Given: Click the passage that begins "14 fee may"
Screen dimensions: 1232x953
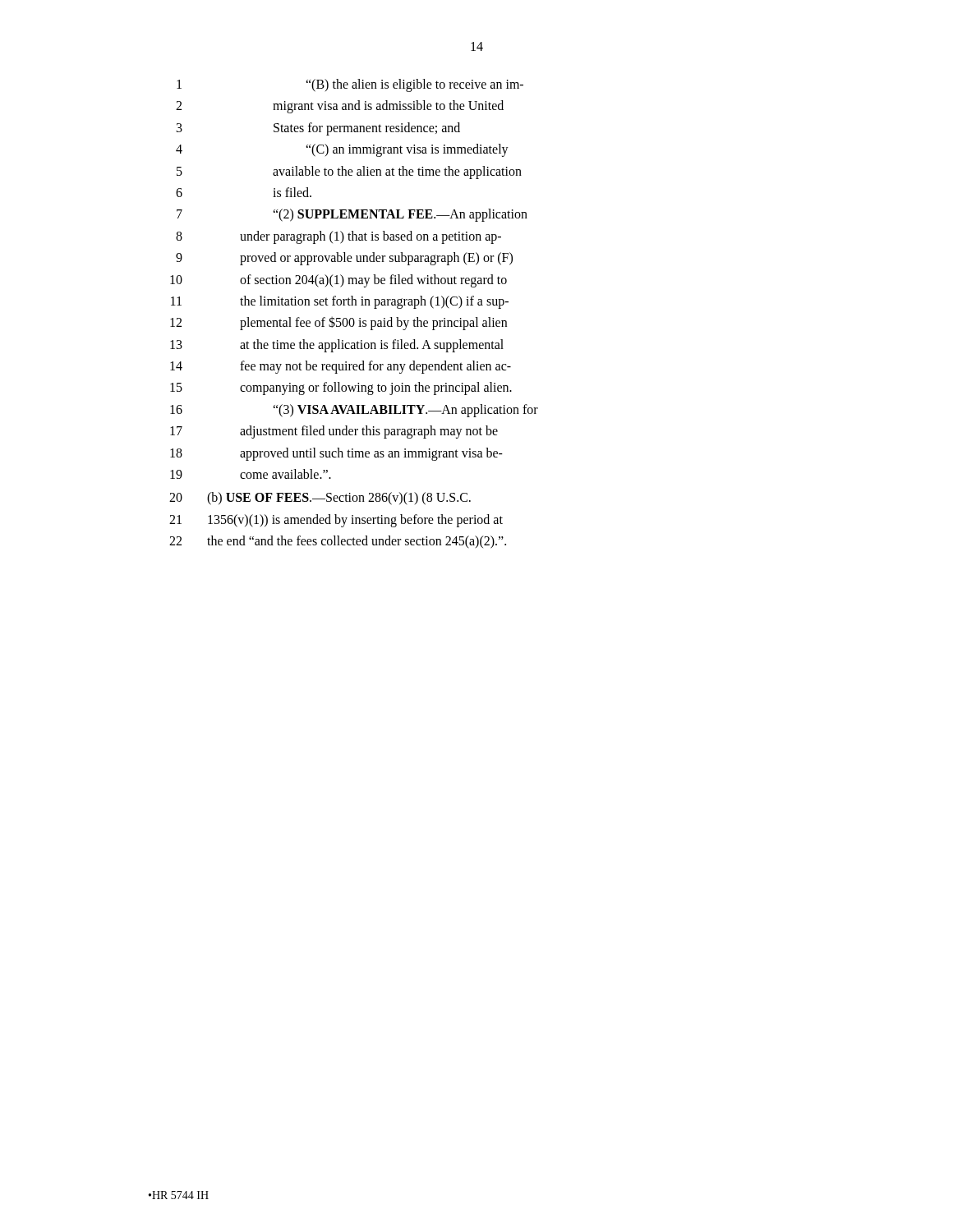Looking at the screenshot, I should pyautogui.click(x=501, y=367).
